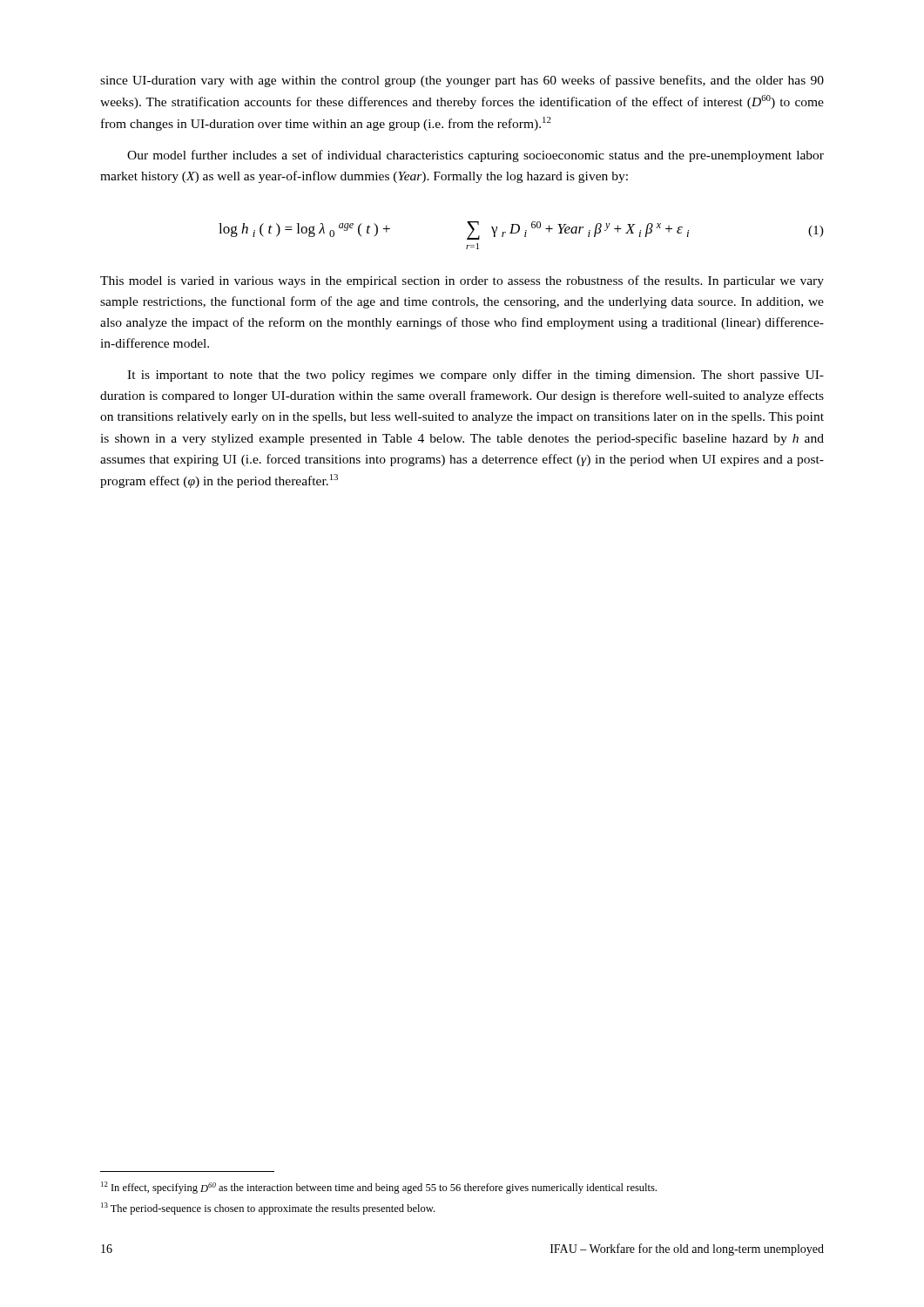Navigate to the passage starting "12 In effect, specifying D60 as the interaction"
Screen dimensions: 1307x924
(379, 1187)
